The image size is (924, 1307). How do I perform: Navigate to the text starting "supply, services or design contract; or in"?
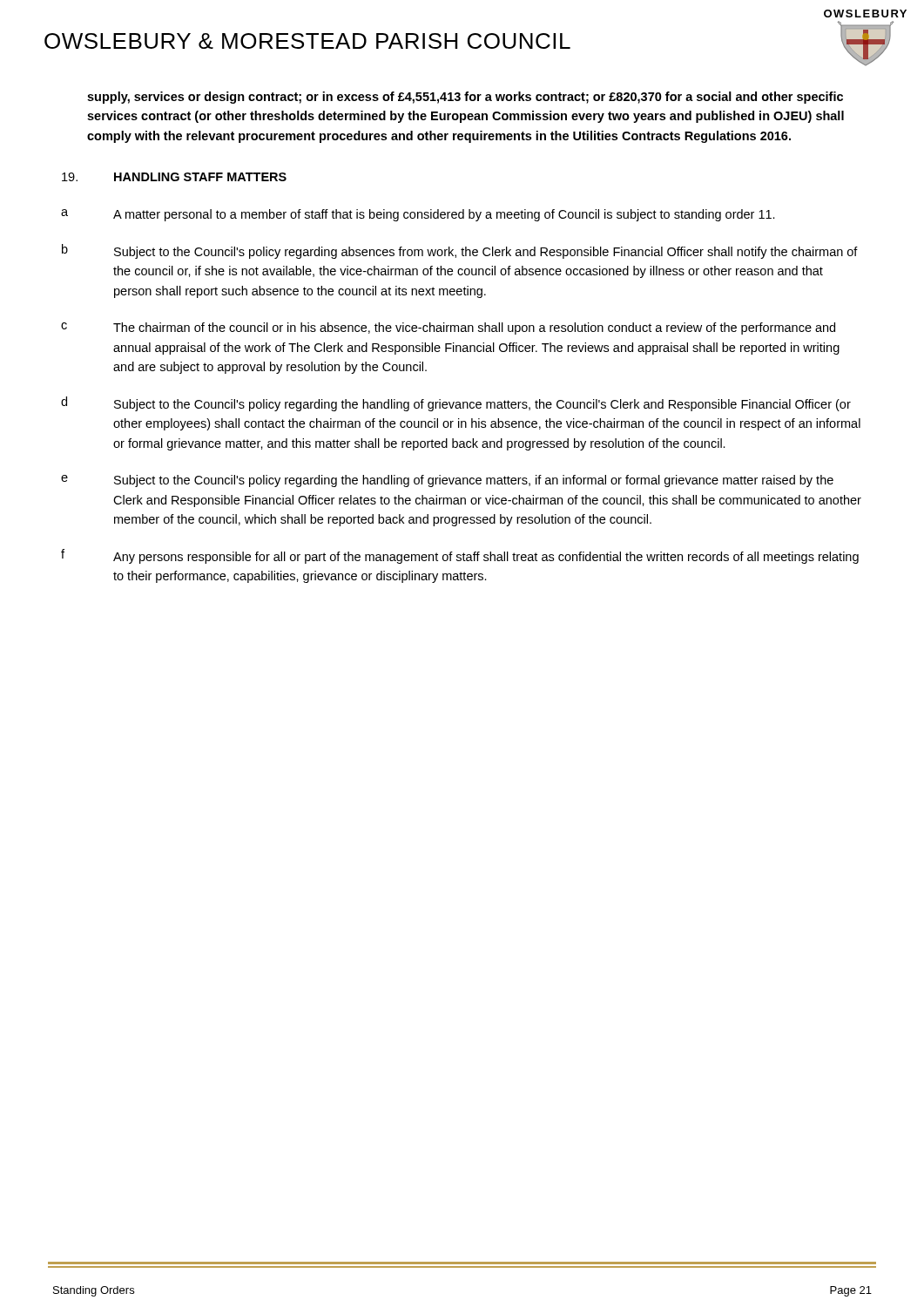pos(466,116)
